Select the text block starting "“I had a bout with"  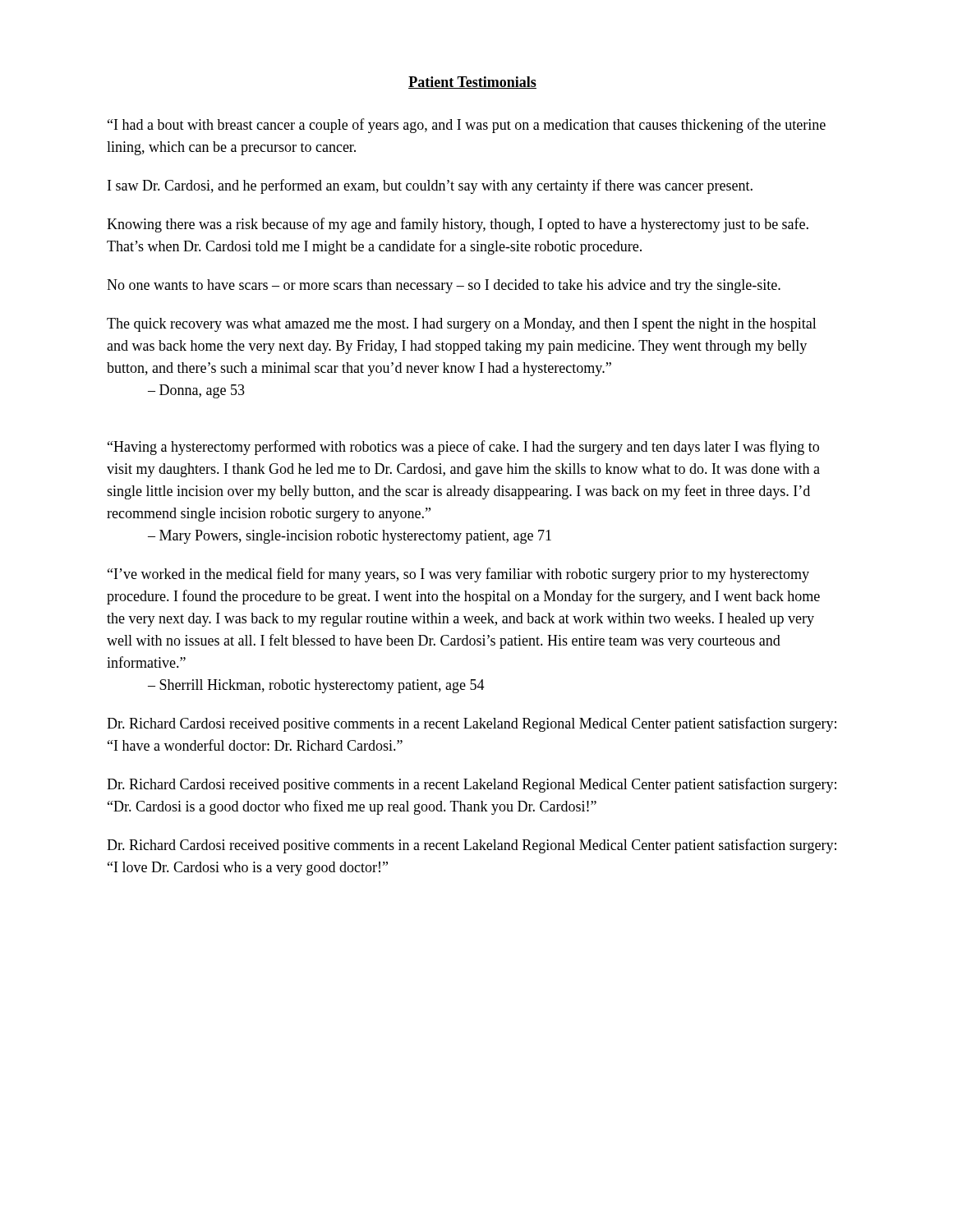pos(466,136)
